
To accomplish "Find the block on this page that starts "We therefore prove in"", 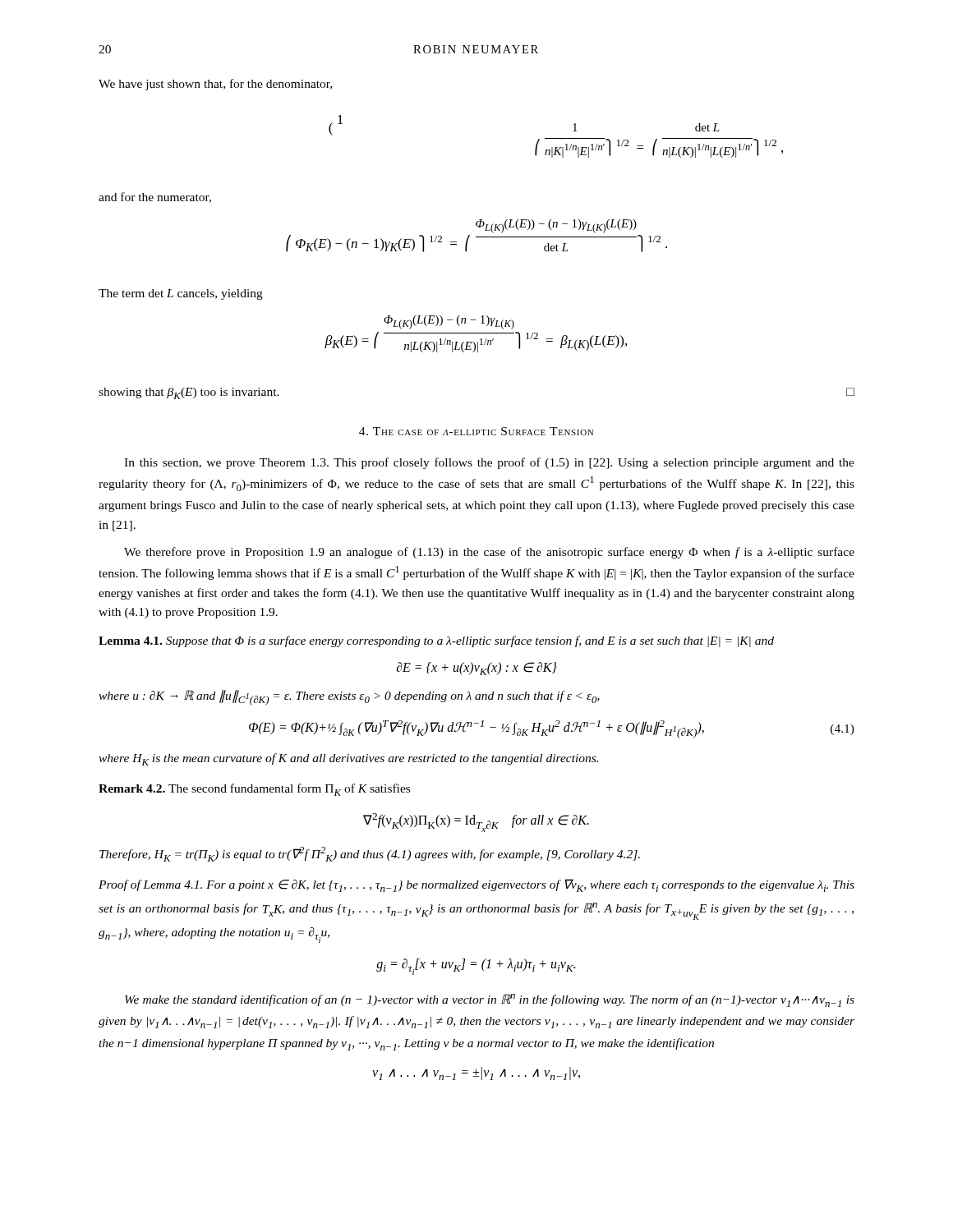I will click(476, 582).
